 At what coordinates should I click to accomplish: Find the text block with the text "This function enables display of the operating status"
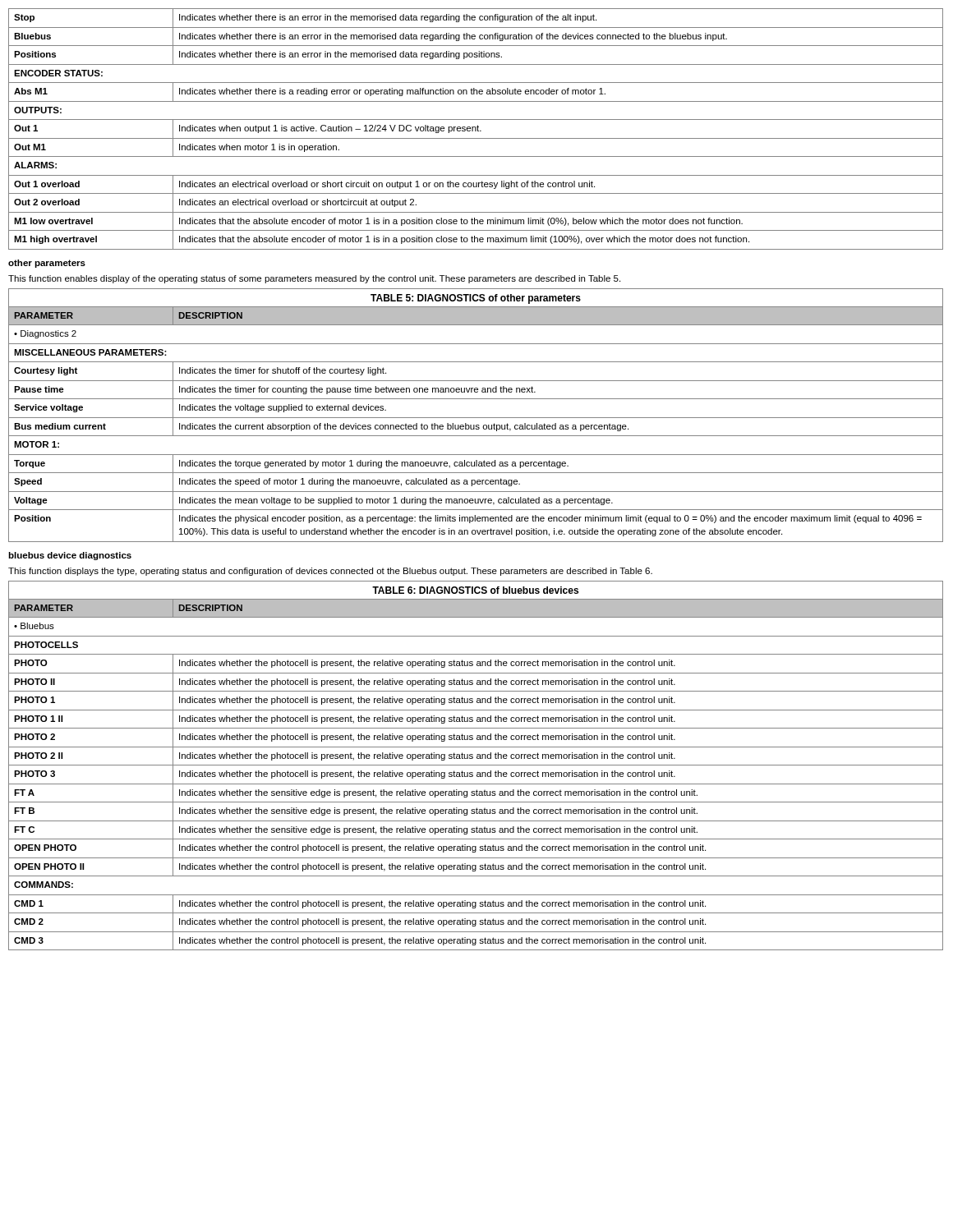(x=315, y=278)
